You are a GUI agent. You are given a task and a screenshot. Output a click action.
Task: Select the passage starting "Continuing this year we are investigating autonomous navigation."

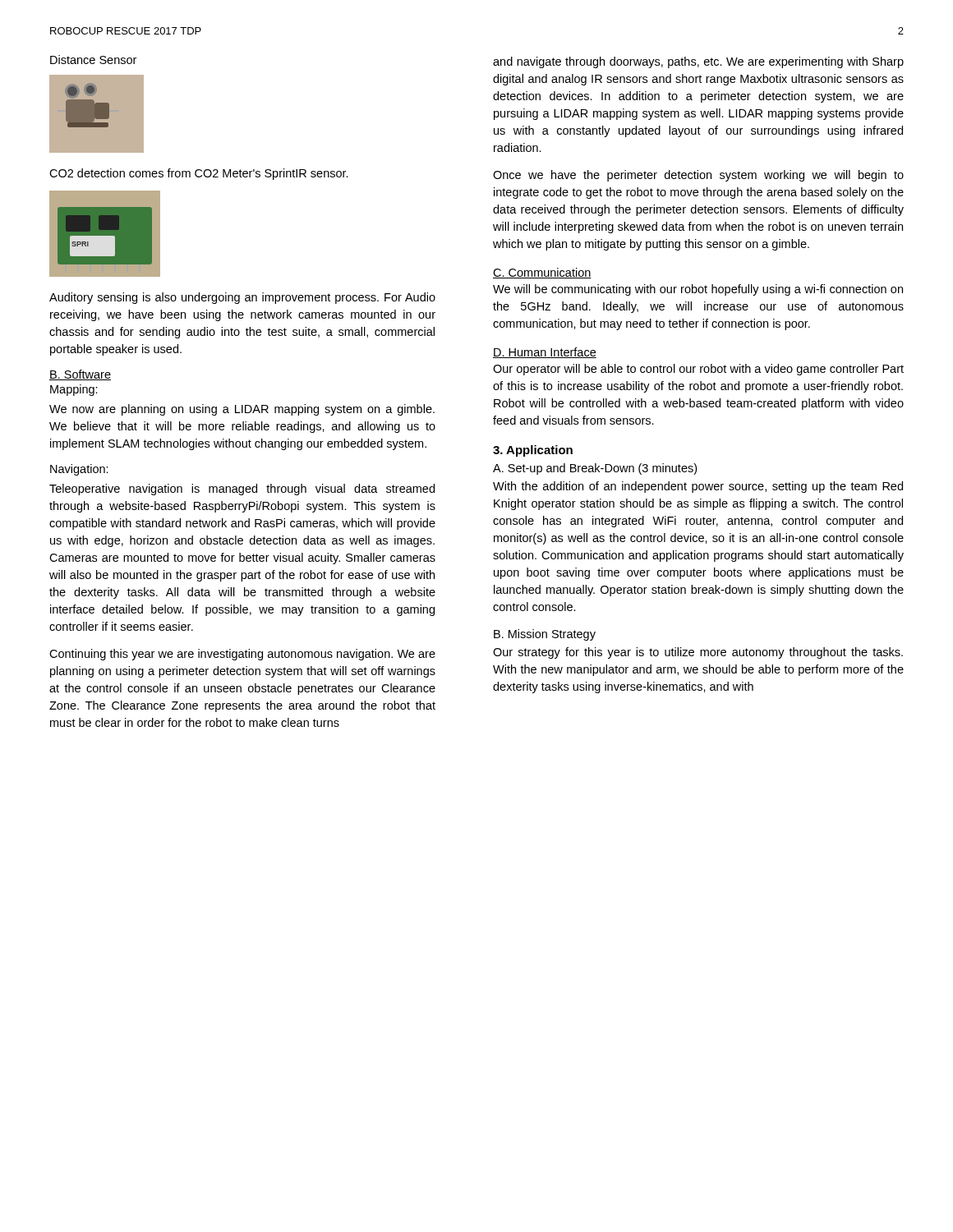coord(242,689)
